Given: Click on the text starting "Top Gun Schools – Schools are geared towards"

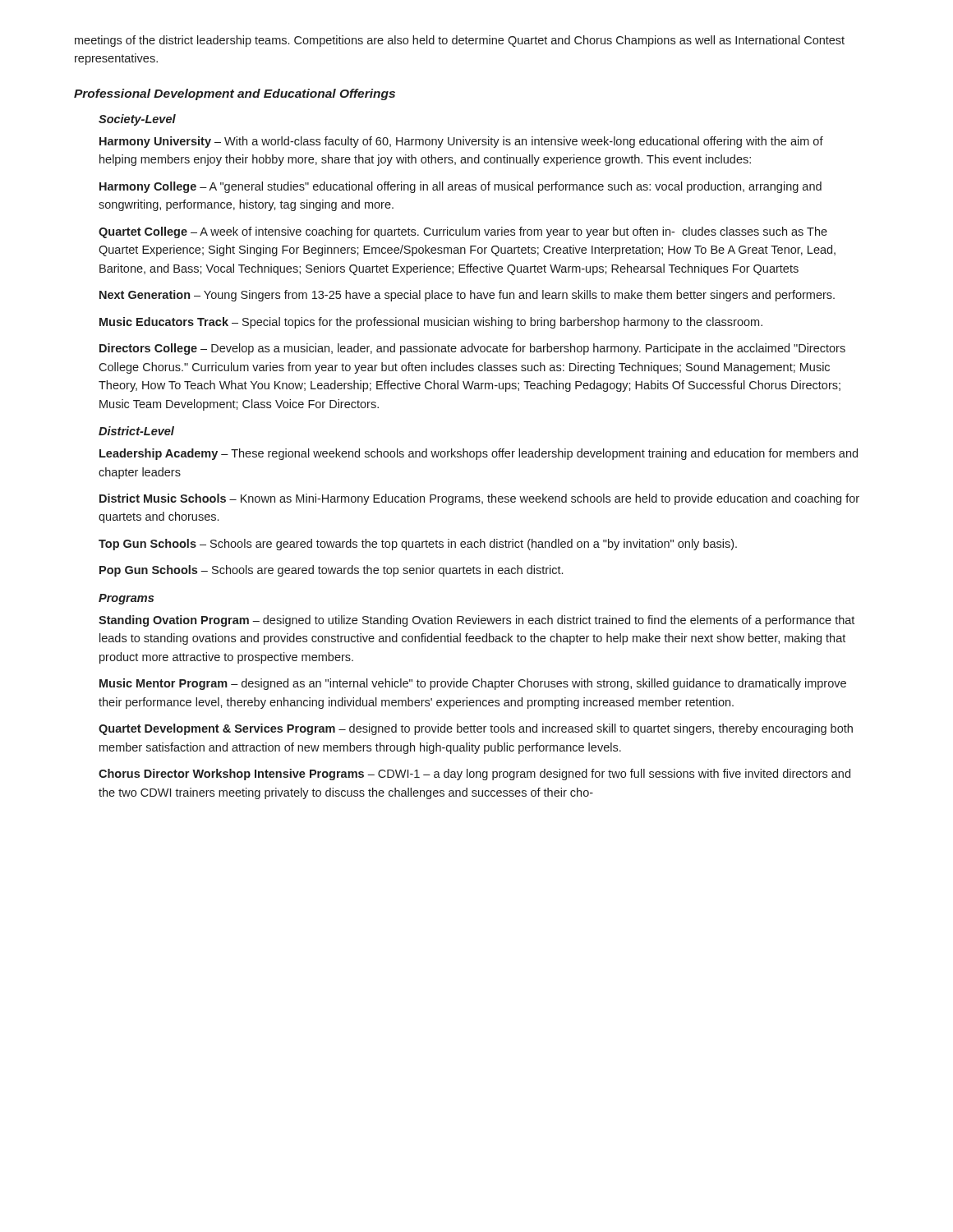Looking at the screenshot, I should pos(418,544).
